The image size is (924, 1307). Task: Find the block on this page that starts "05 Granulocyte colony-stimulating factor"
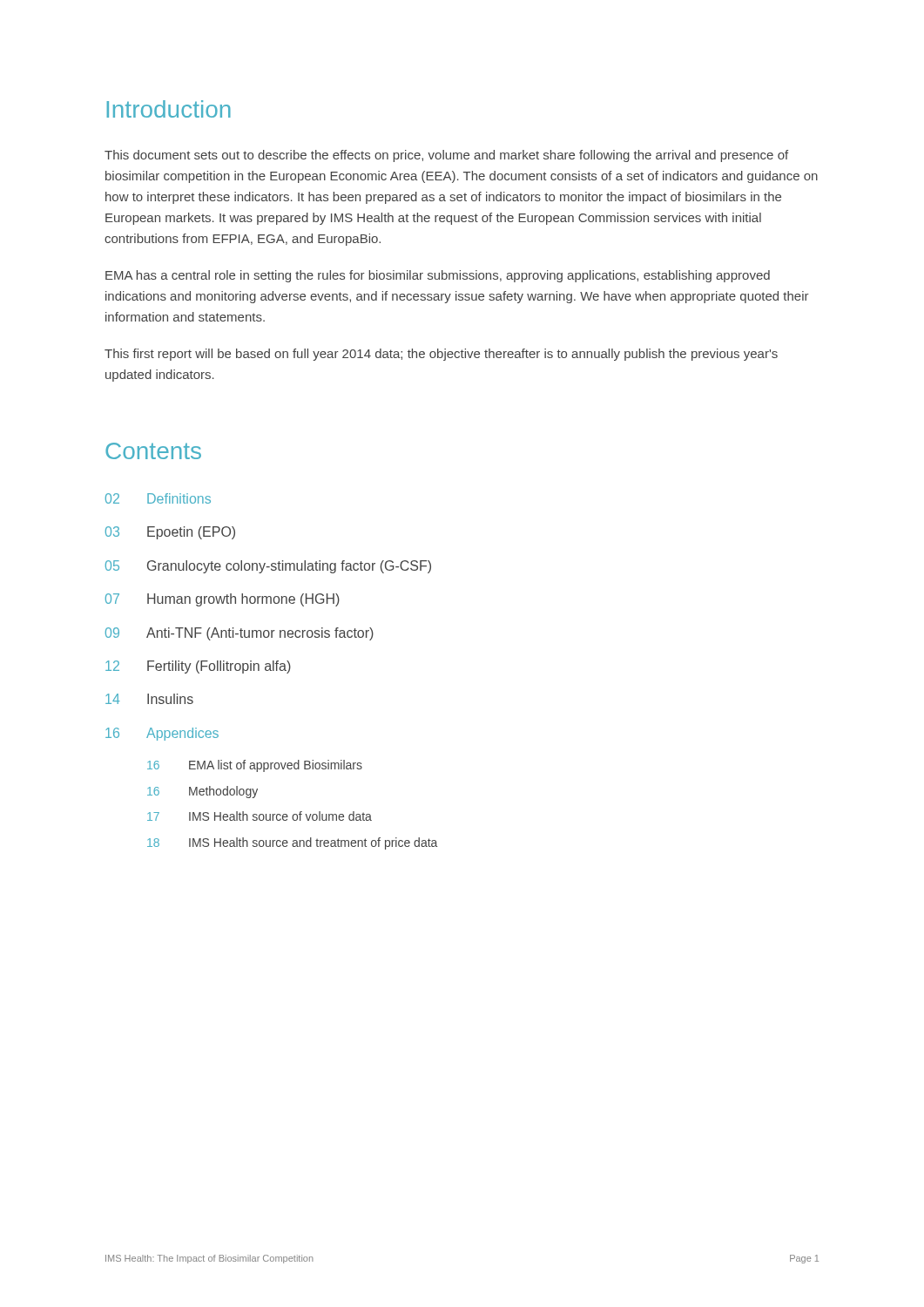[x=268, y=566]
